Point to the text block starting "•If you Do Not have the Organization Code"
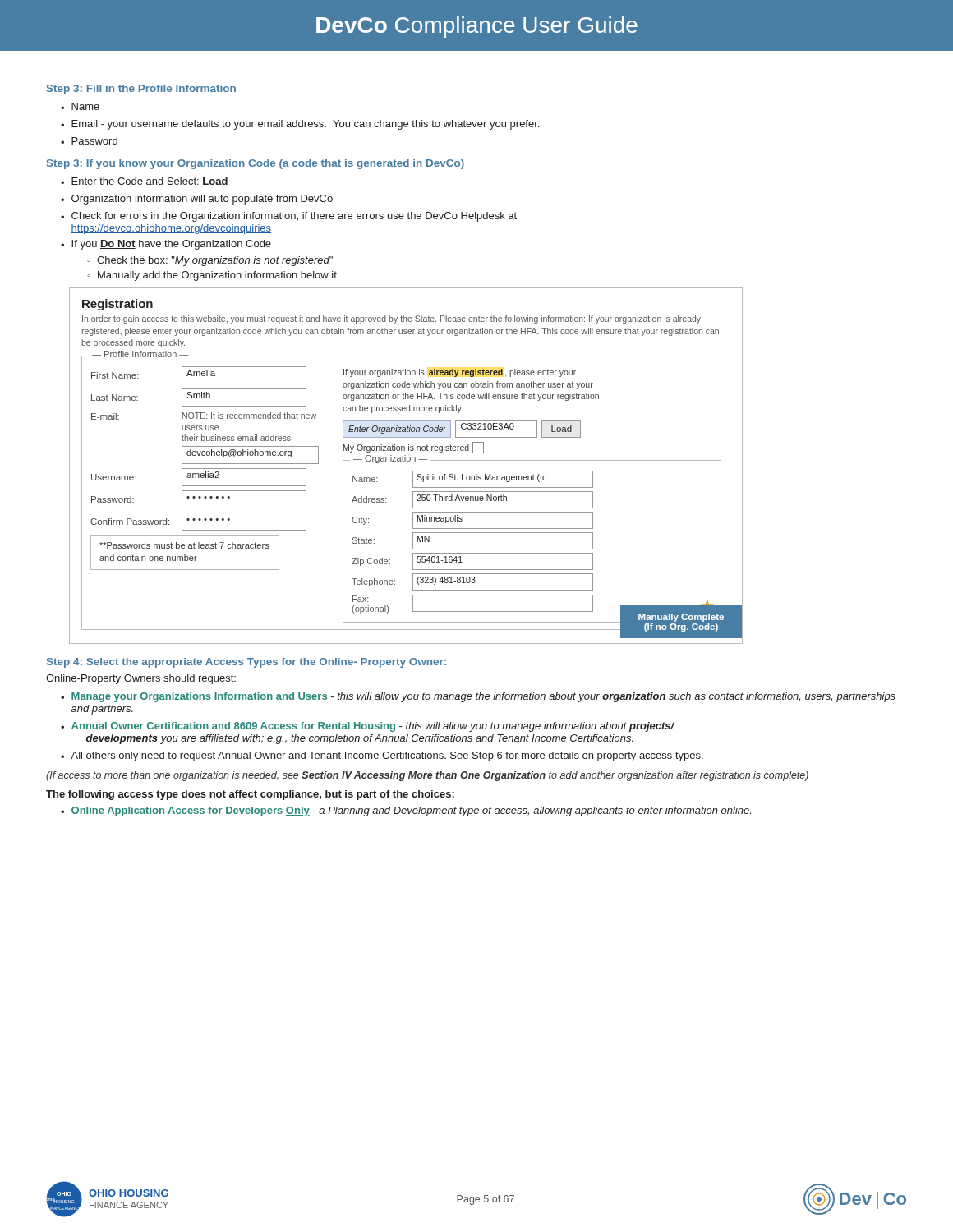 166,244
